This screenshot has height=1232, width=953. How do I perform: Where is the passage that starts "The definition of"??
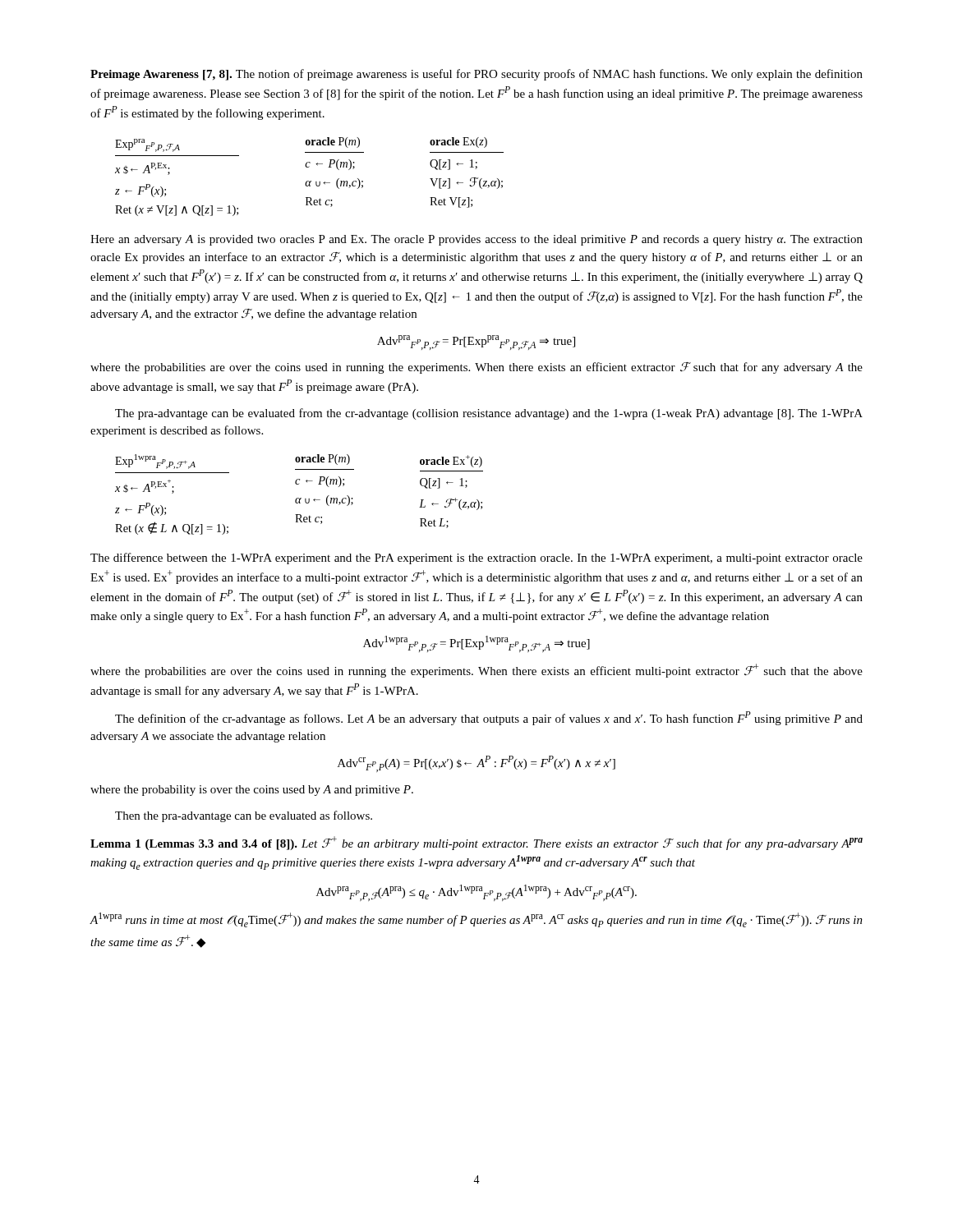(x=476, y=726)
